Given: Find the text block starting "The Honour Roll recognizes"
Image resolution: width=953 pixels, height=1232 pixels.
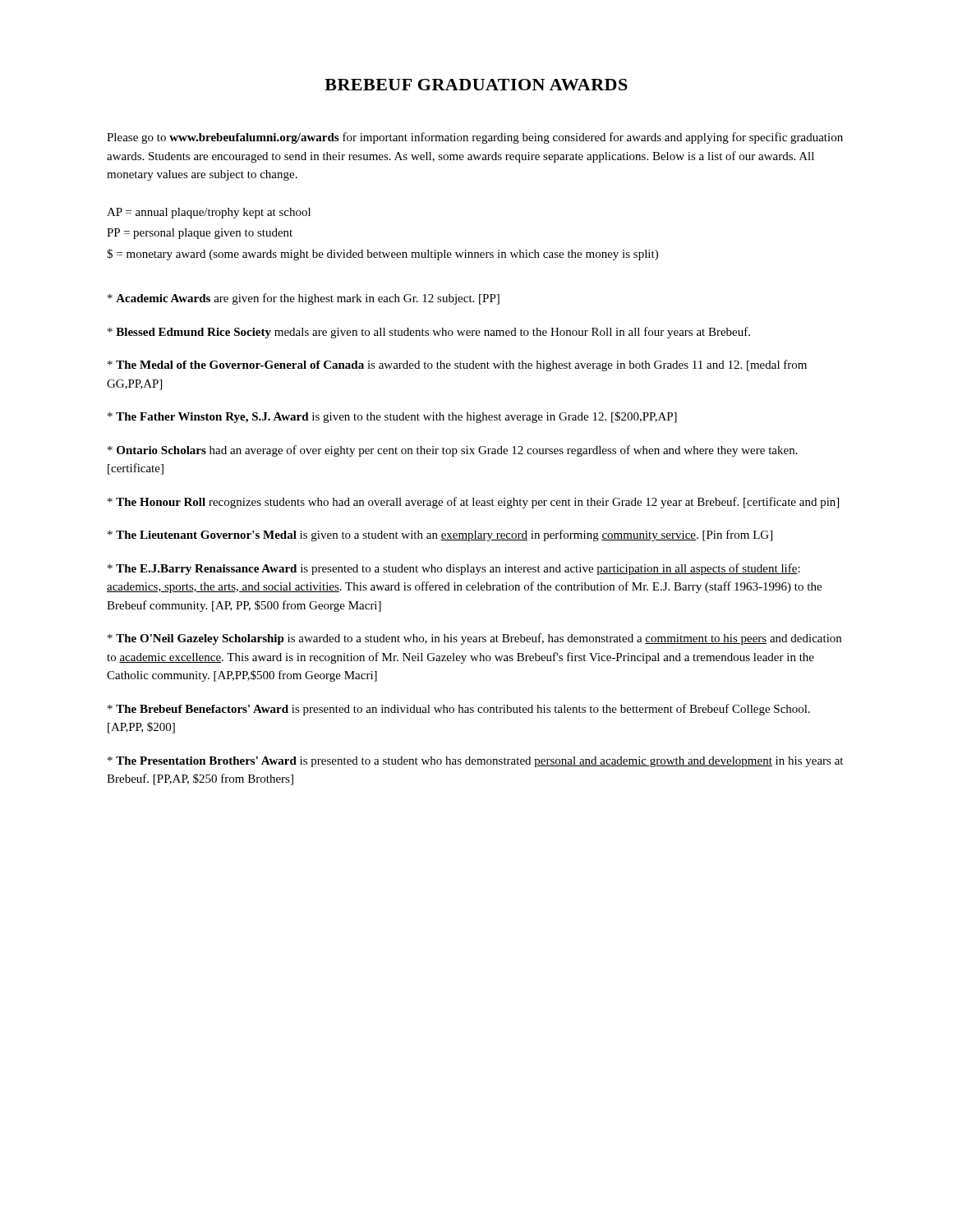Looking at the screenshot, I should point(476,502).
